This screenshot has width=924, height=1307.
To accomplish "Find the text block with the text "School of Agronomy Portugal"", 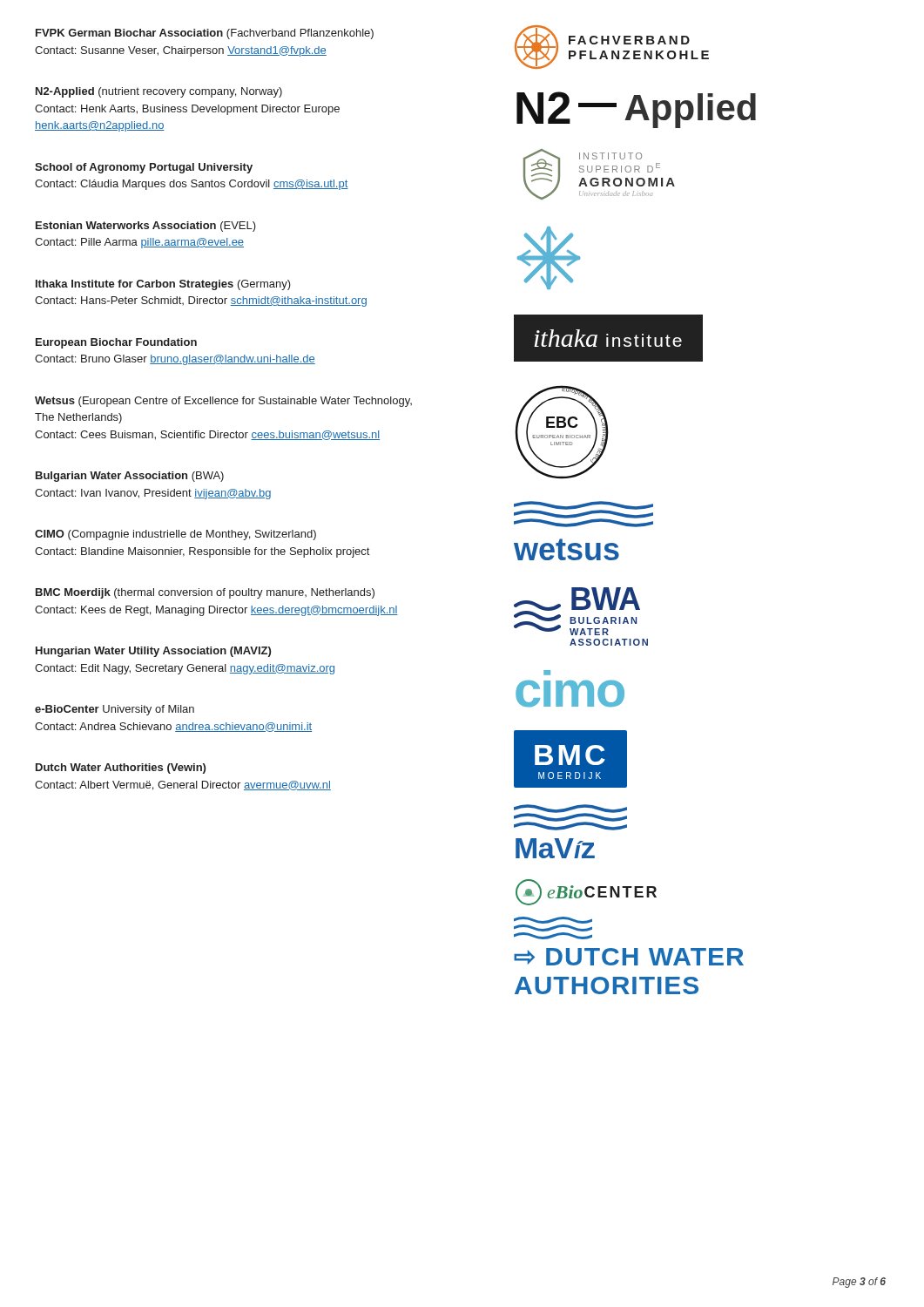I will click(x=261, y=175).
